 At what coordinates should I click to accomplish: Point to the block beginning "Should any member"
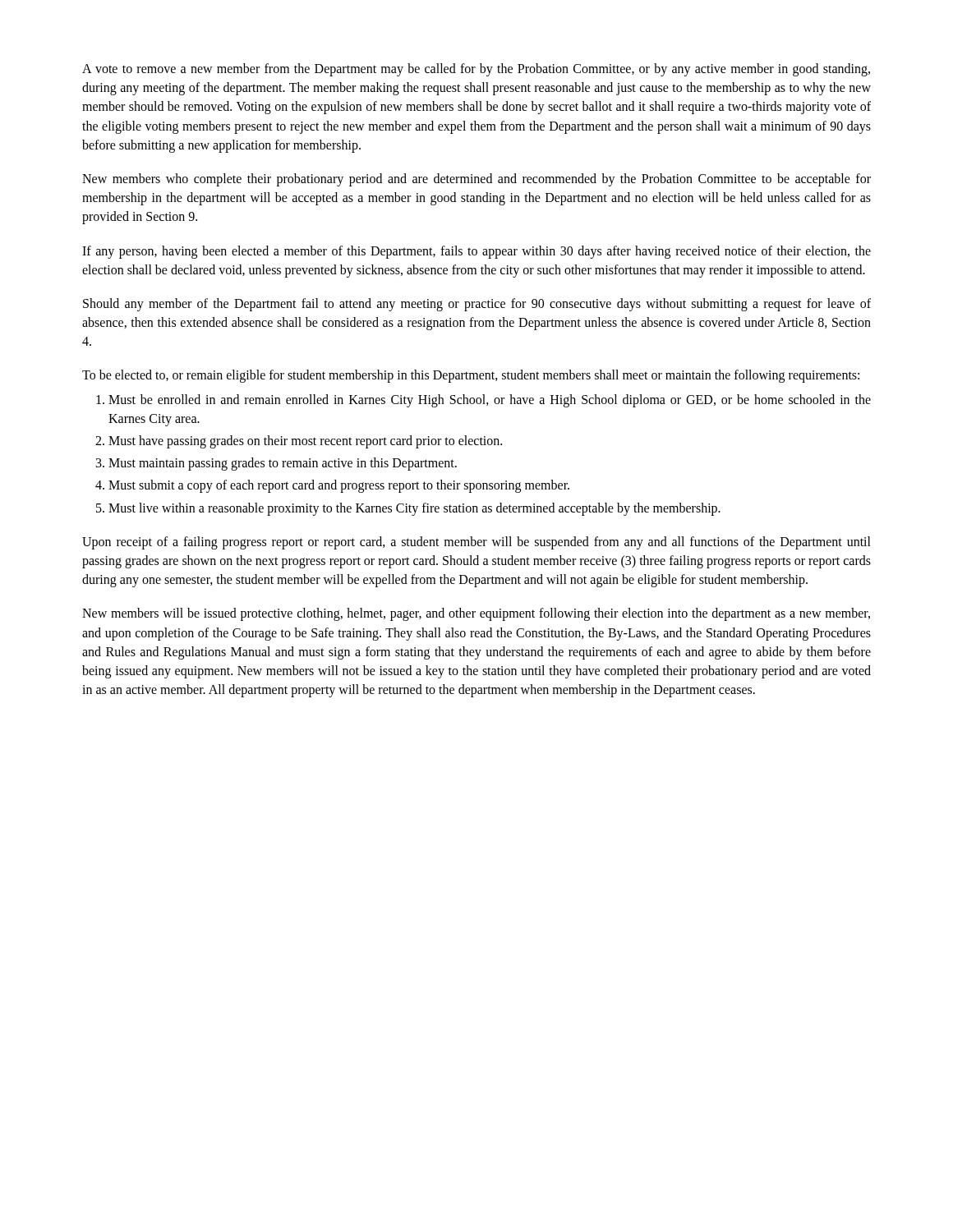[476, 322]
